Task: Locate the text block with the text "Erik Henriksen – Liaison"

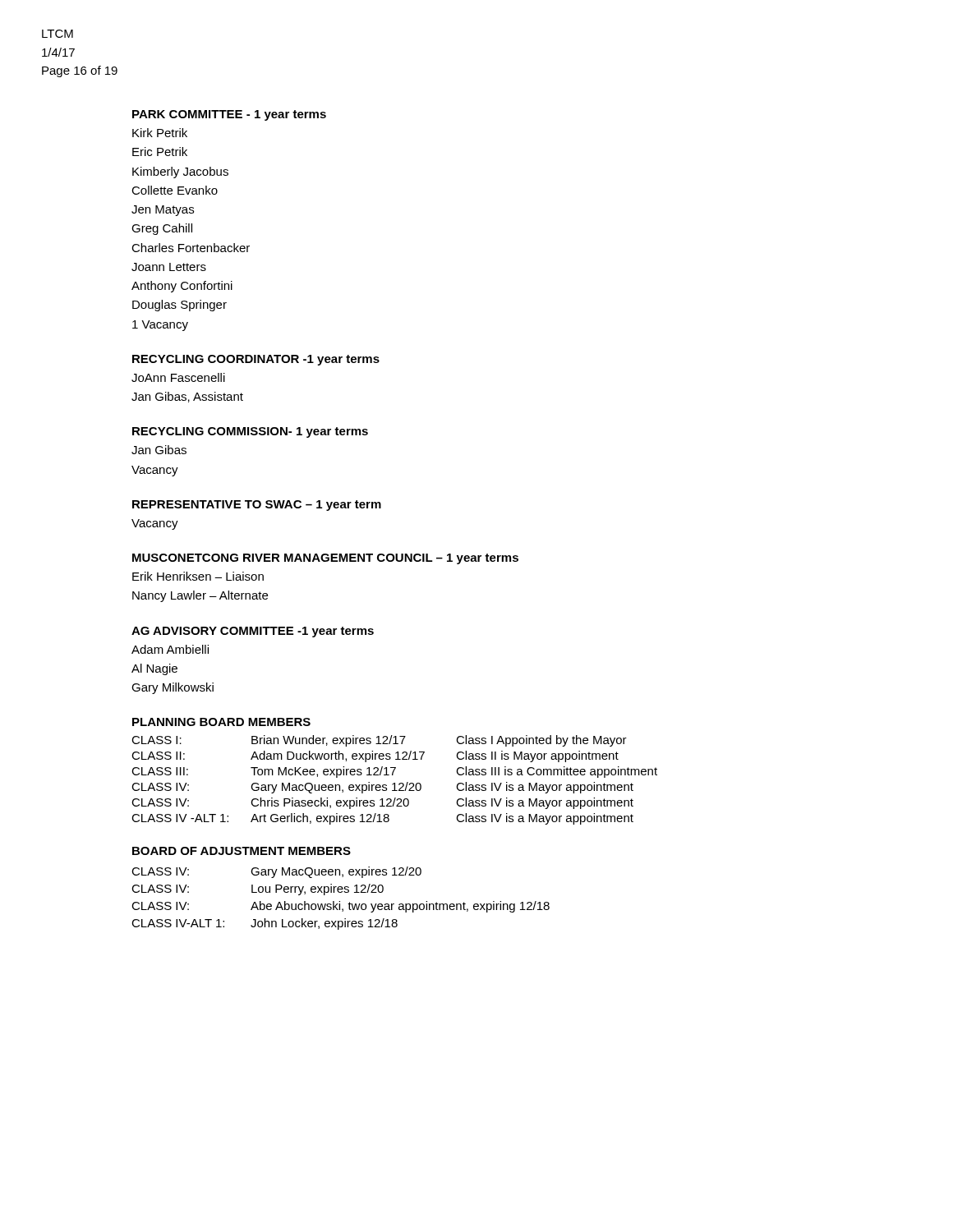Action: 200,586
